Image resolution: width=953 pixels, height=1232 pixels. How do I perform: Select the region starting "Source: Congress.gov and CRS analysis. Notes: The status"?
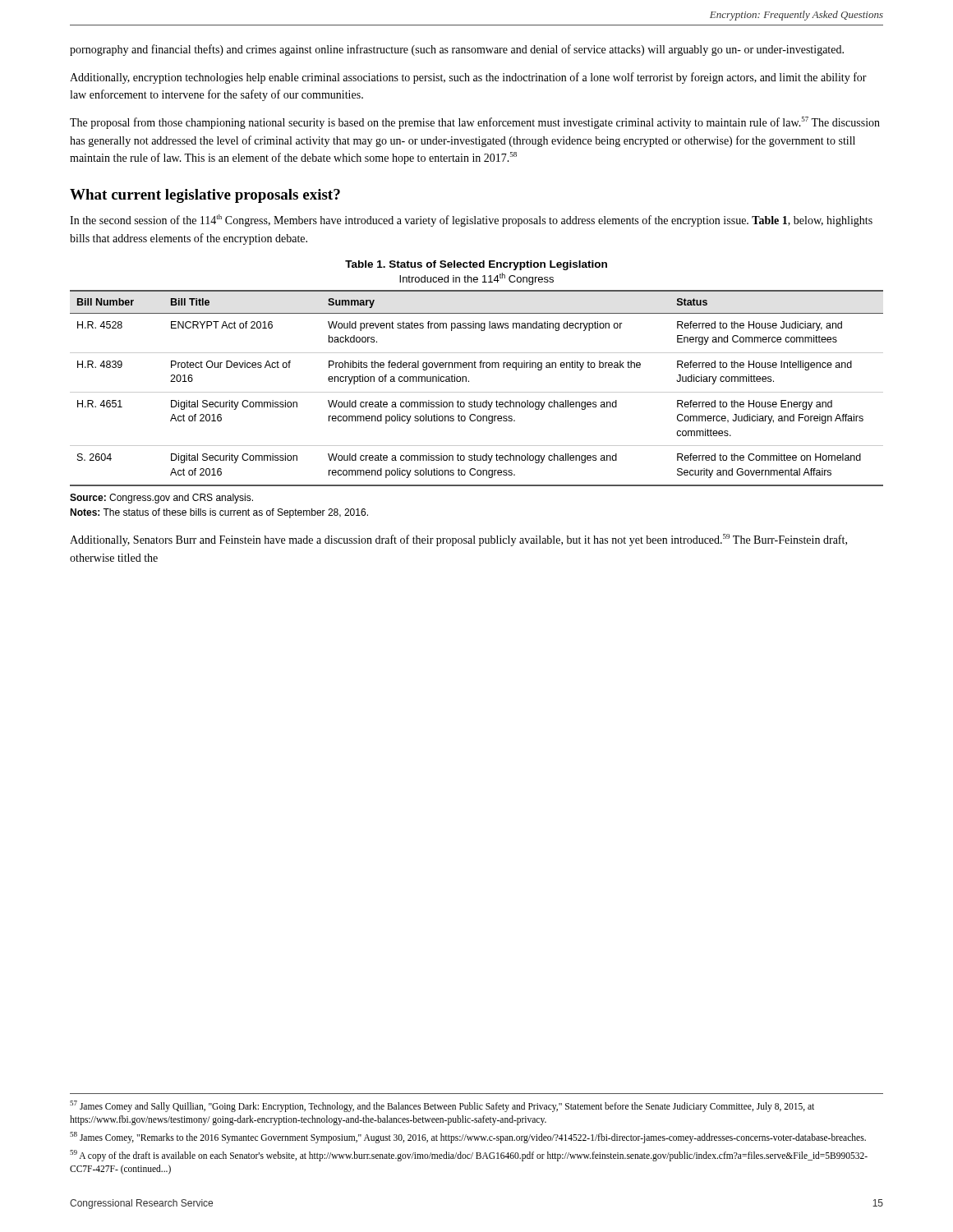pos(219,505)
